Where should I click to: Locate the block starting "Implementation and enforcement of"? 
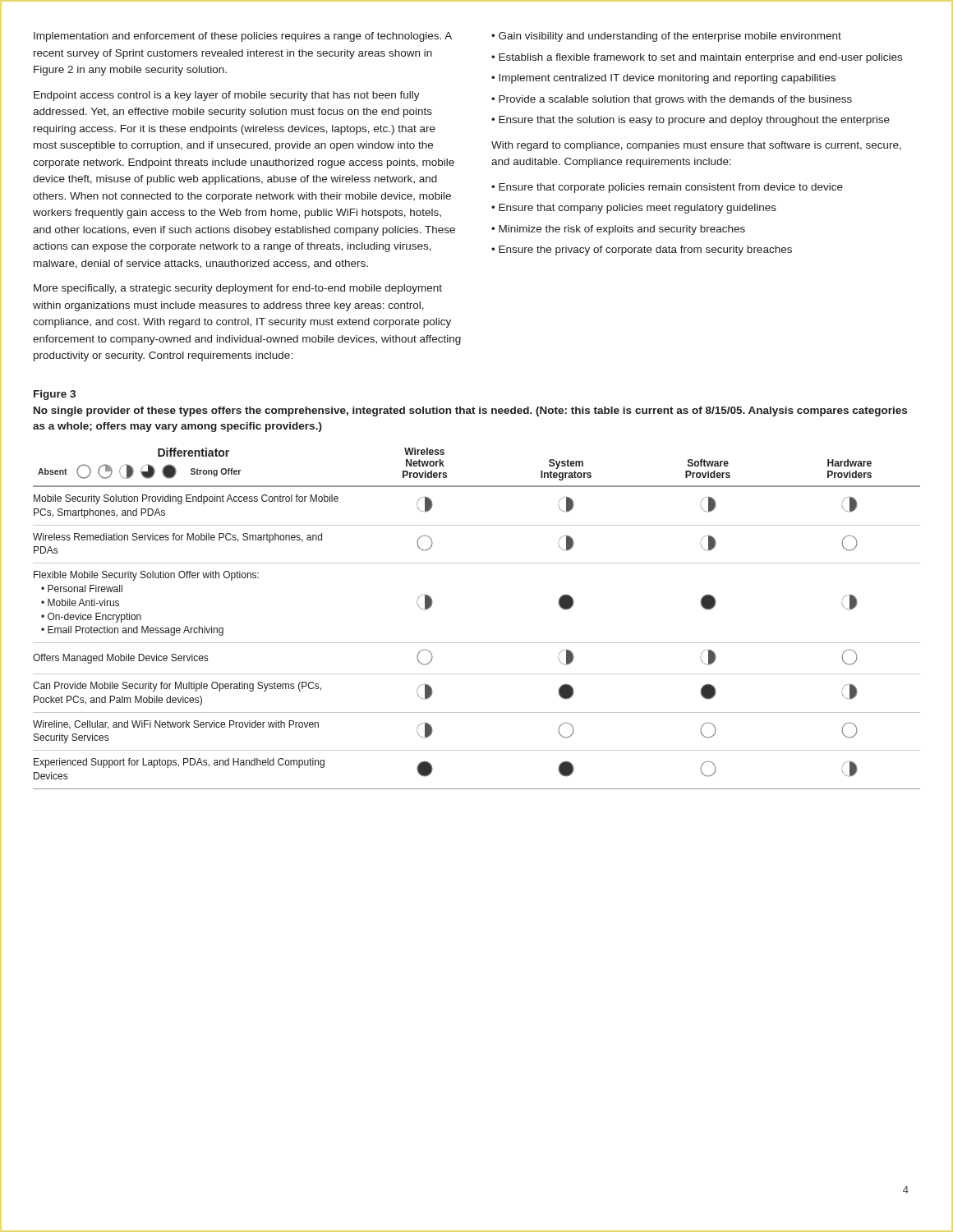click(247, 53)
